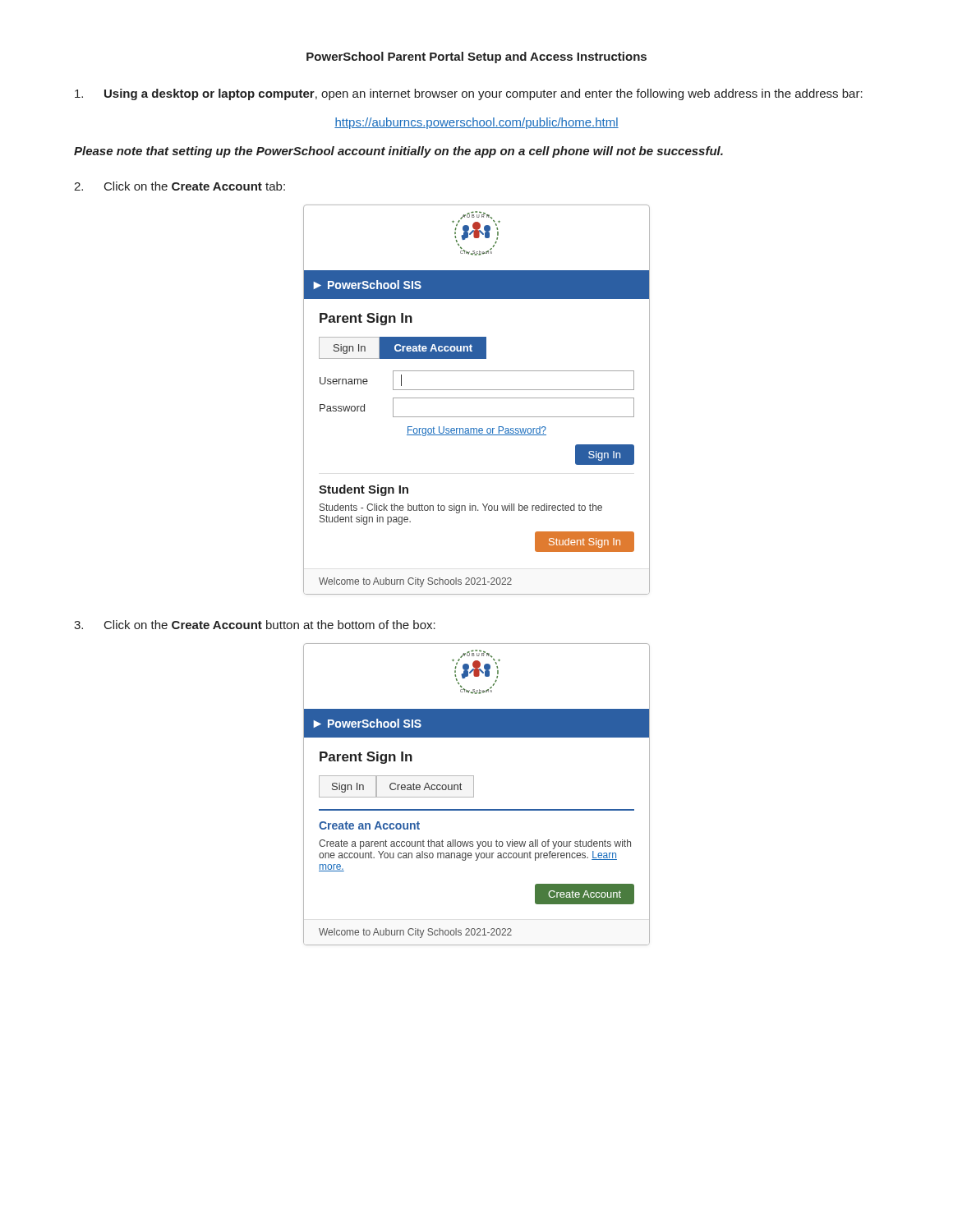The width and height of the screenshot is (953, 1232).
Task: Where does it say "2. Click on the Create Account tab:"?
Action: coord(180,186)
